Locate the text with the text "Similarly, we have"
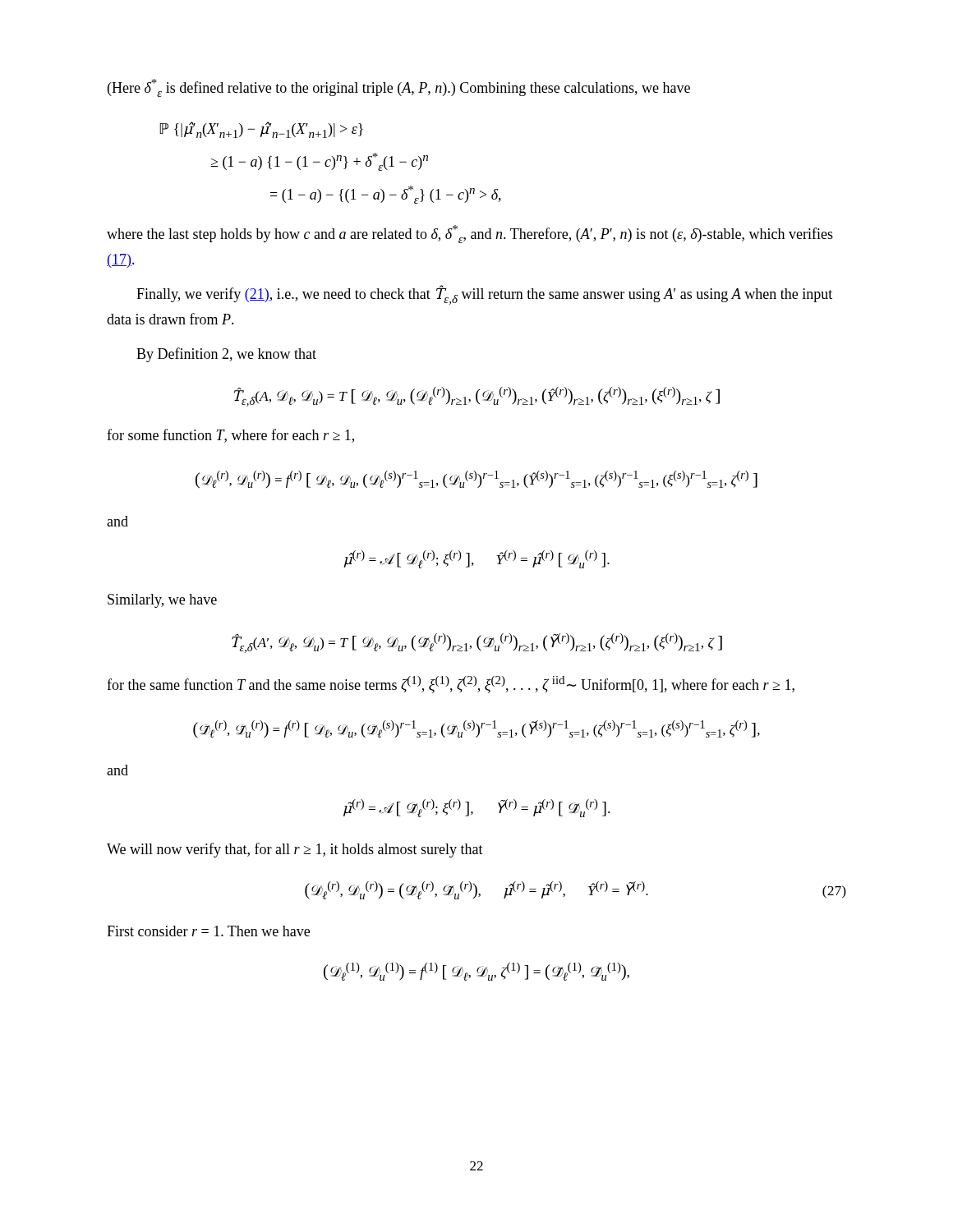The image size is (953, 1232). tap(162, 600)
